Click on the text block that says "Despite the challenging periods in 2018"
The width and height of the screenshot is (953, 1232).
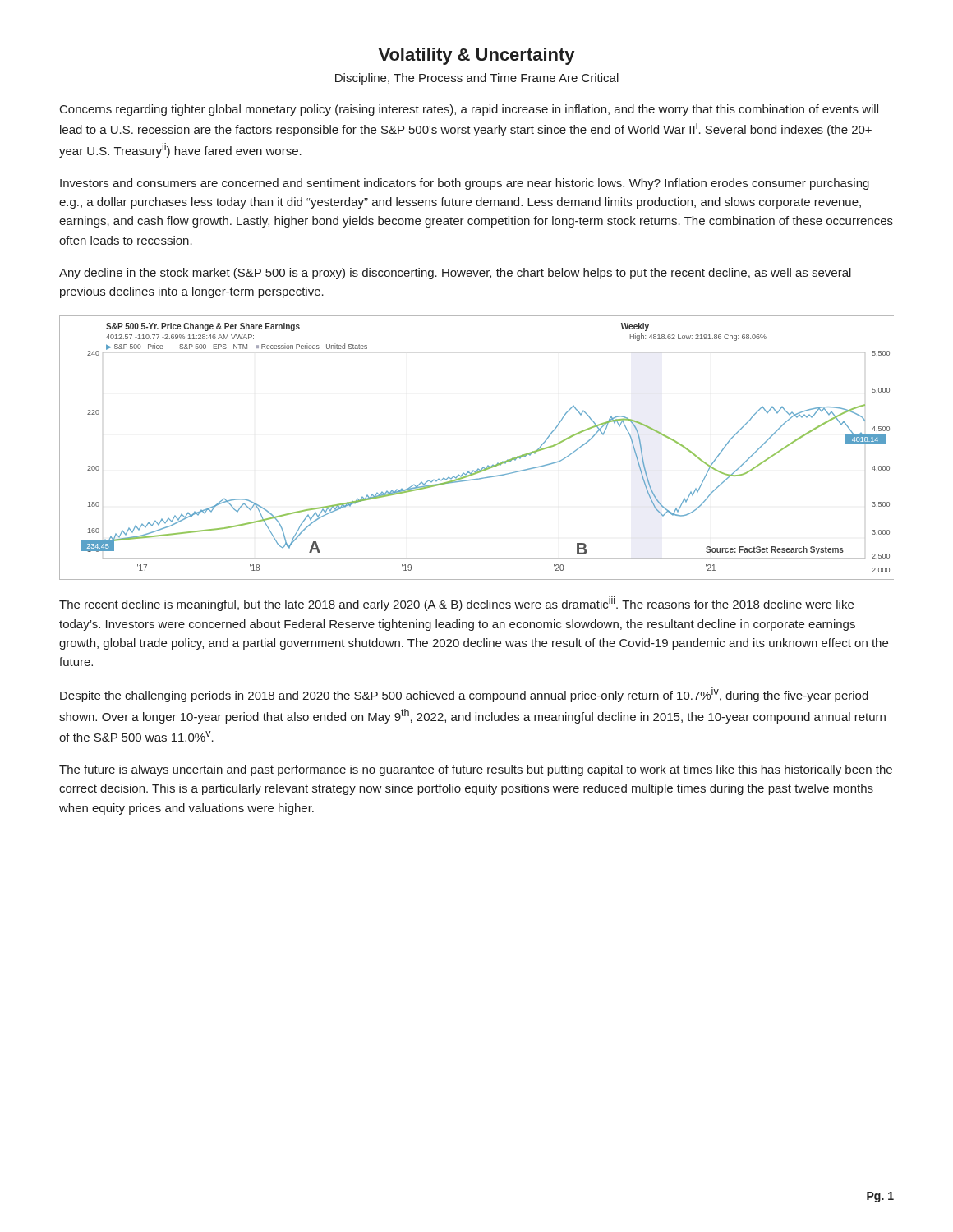coord(473,715)
